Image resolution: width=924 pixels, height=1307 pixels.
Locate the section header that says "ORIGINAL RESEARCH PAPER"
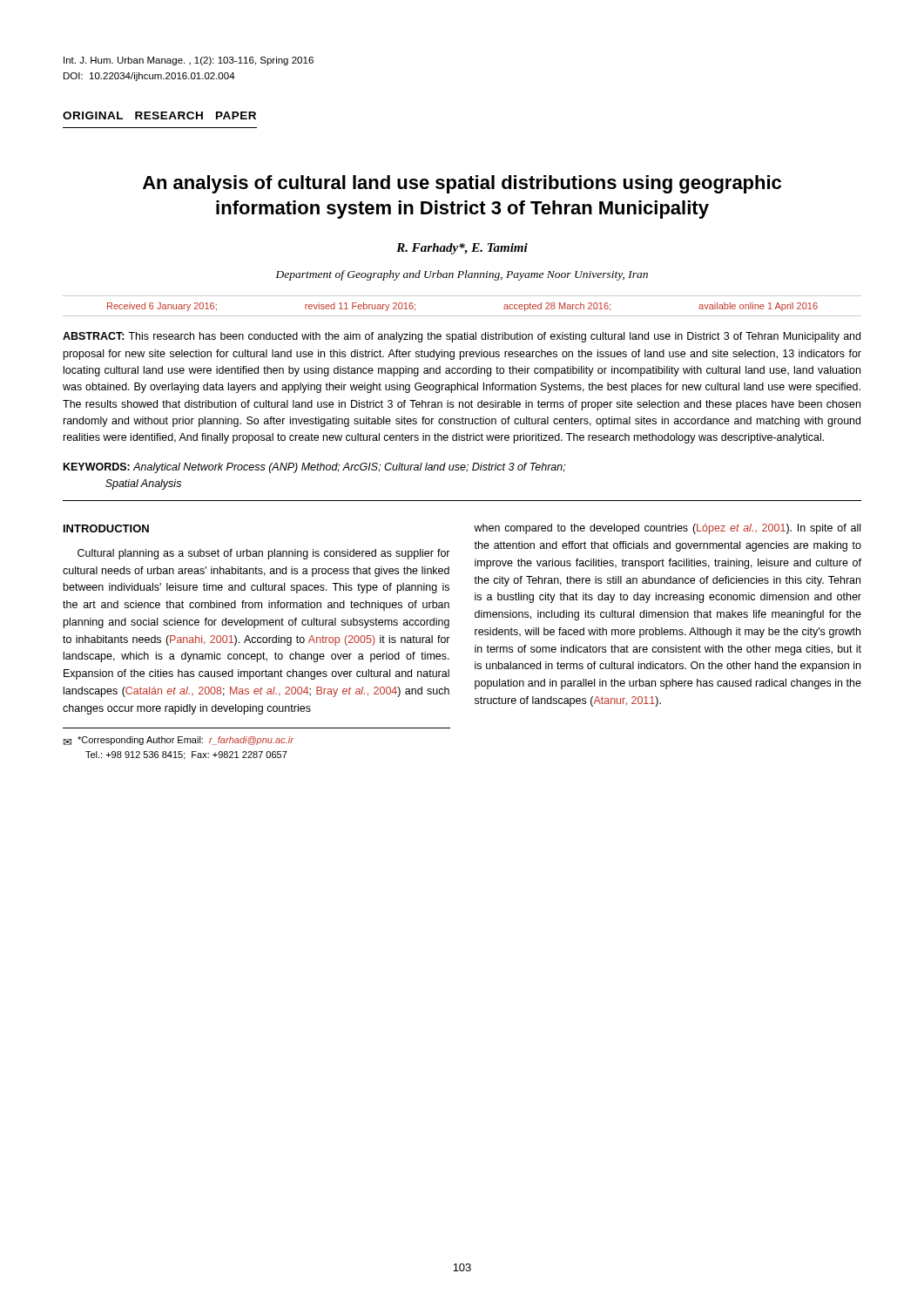[x=160, y=115]
